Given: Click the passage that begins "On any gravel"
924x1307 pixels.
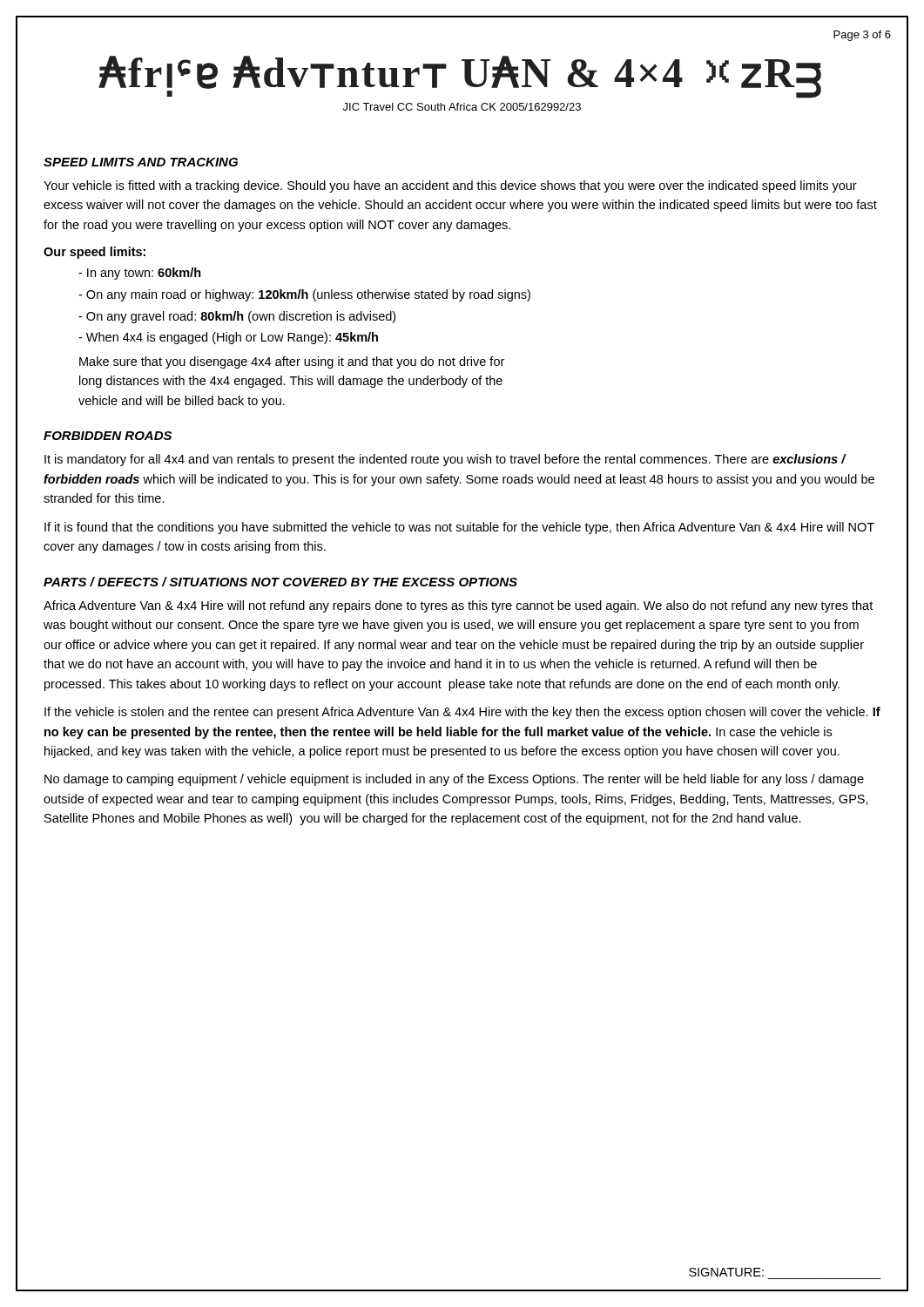Looking at the screenshot, I should 237,316.
